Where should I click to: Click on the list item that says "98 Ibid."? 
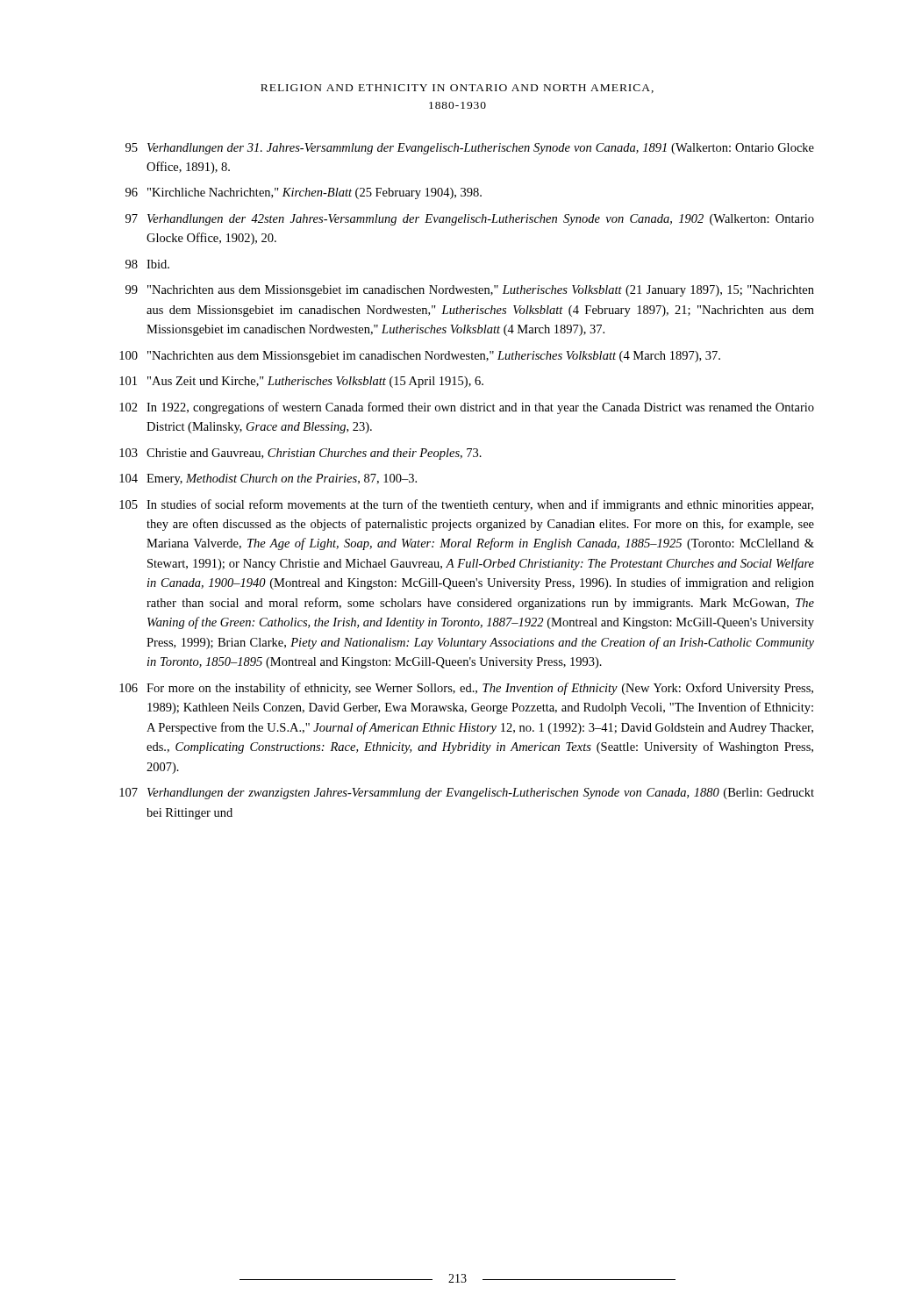(147, 264)
